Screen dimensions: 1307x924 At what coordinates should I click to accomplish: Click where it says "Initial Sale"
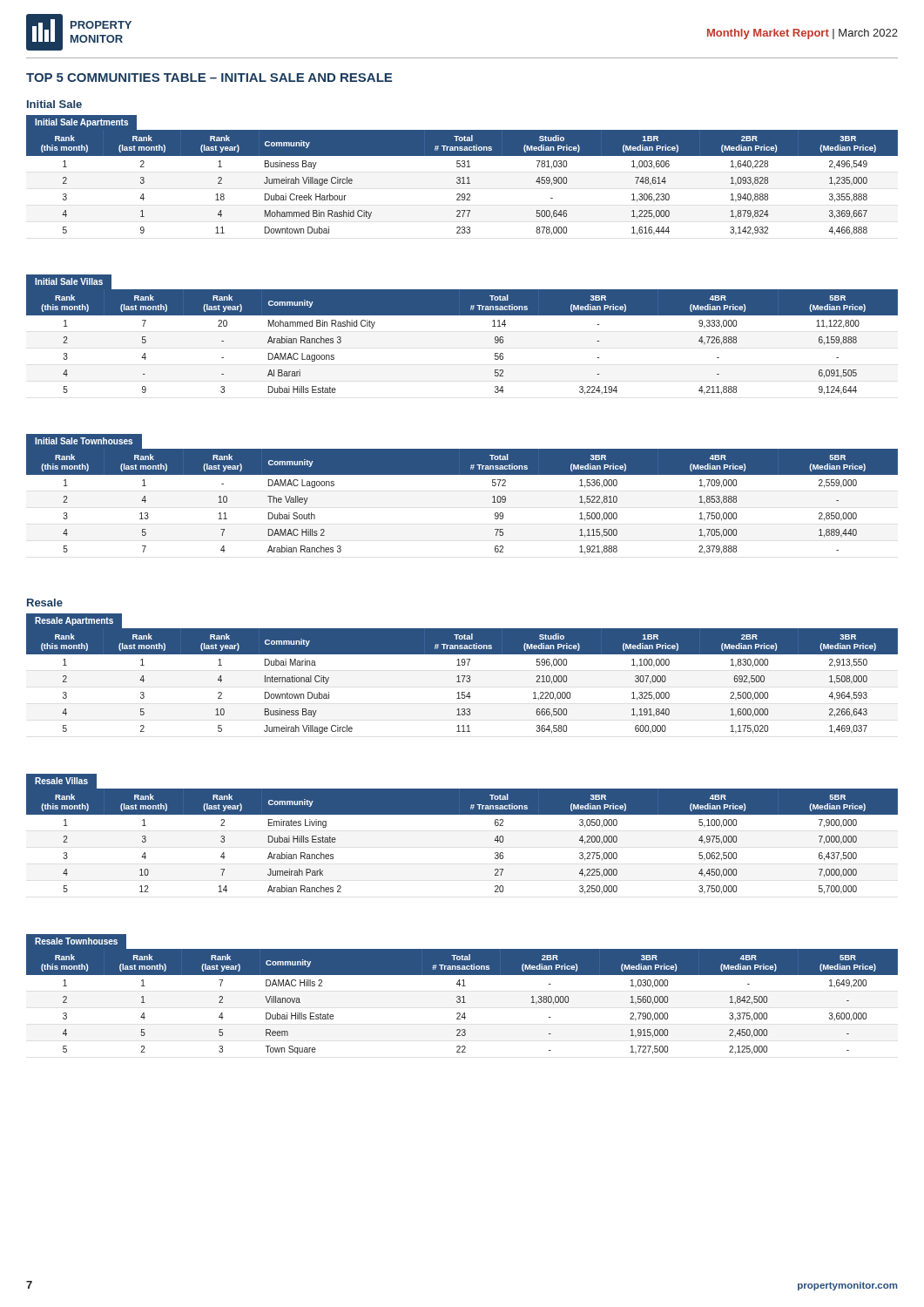(54, 104)
